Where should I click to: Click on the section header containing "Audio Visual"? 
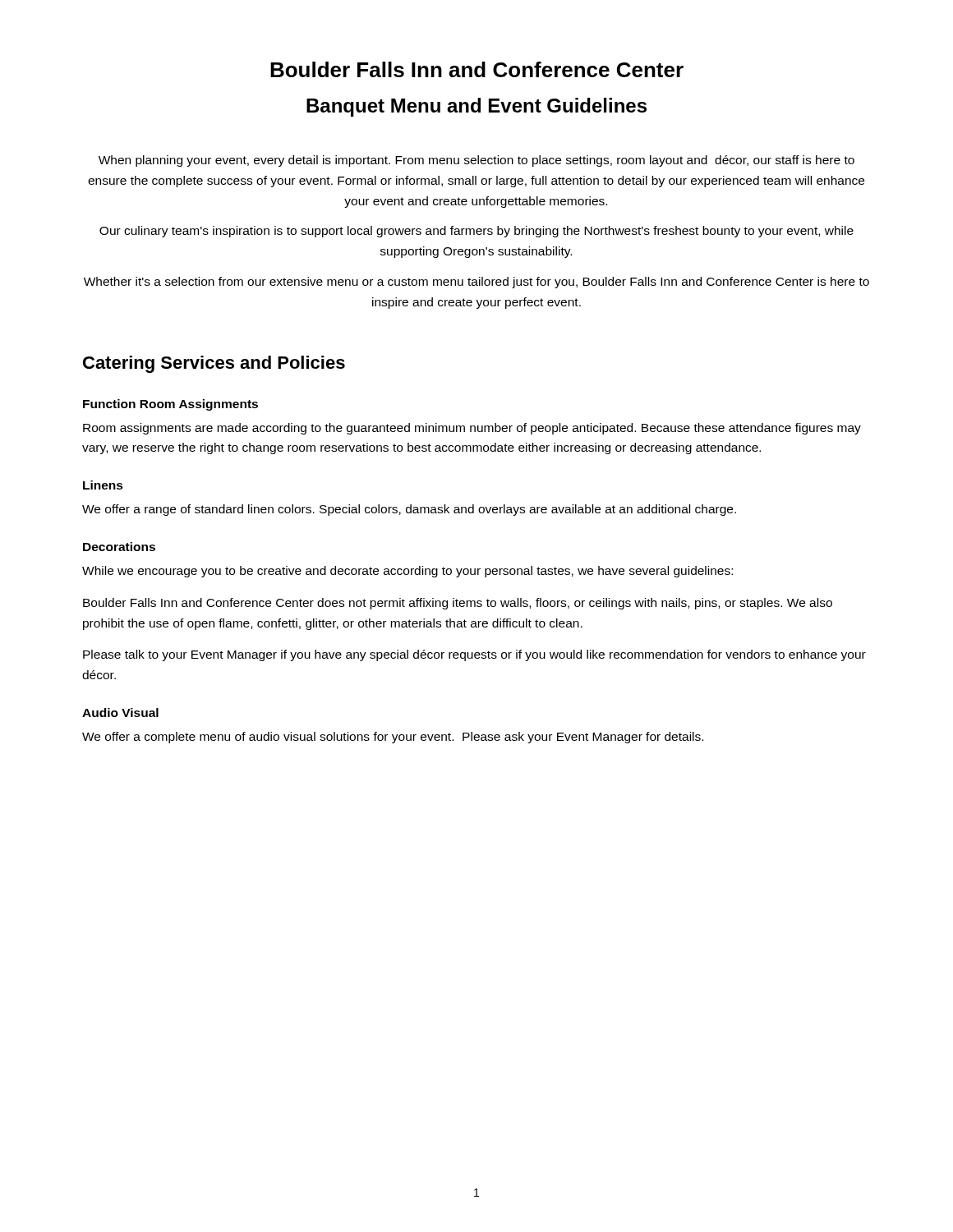(121, 712)
